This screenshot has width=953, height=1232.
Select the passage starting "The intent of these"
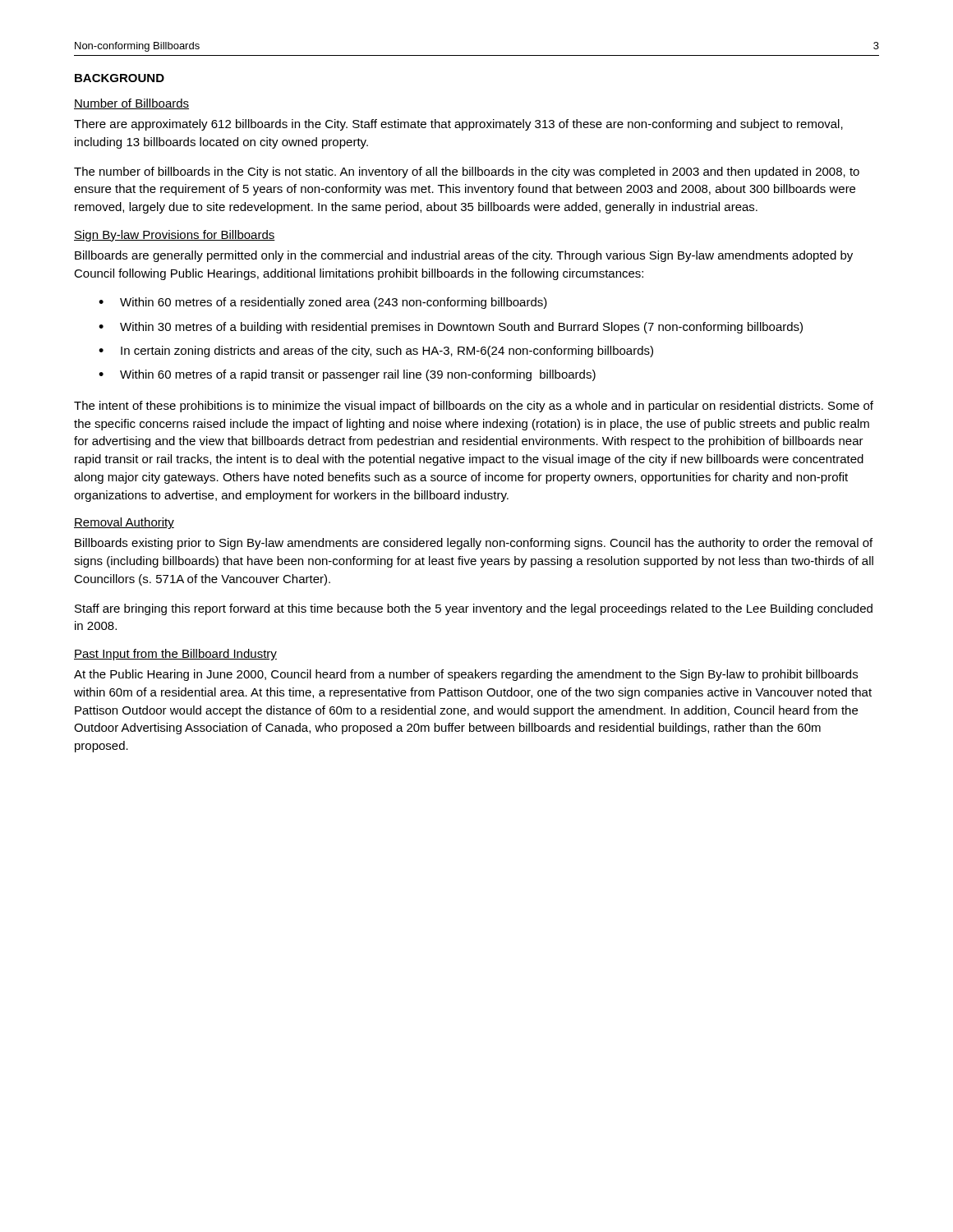(x=474, y=450)
